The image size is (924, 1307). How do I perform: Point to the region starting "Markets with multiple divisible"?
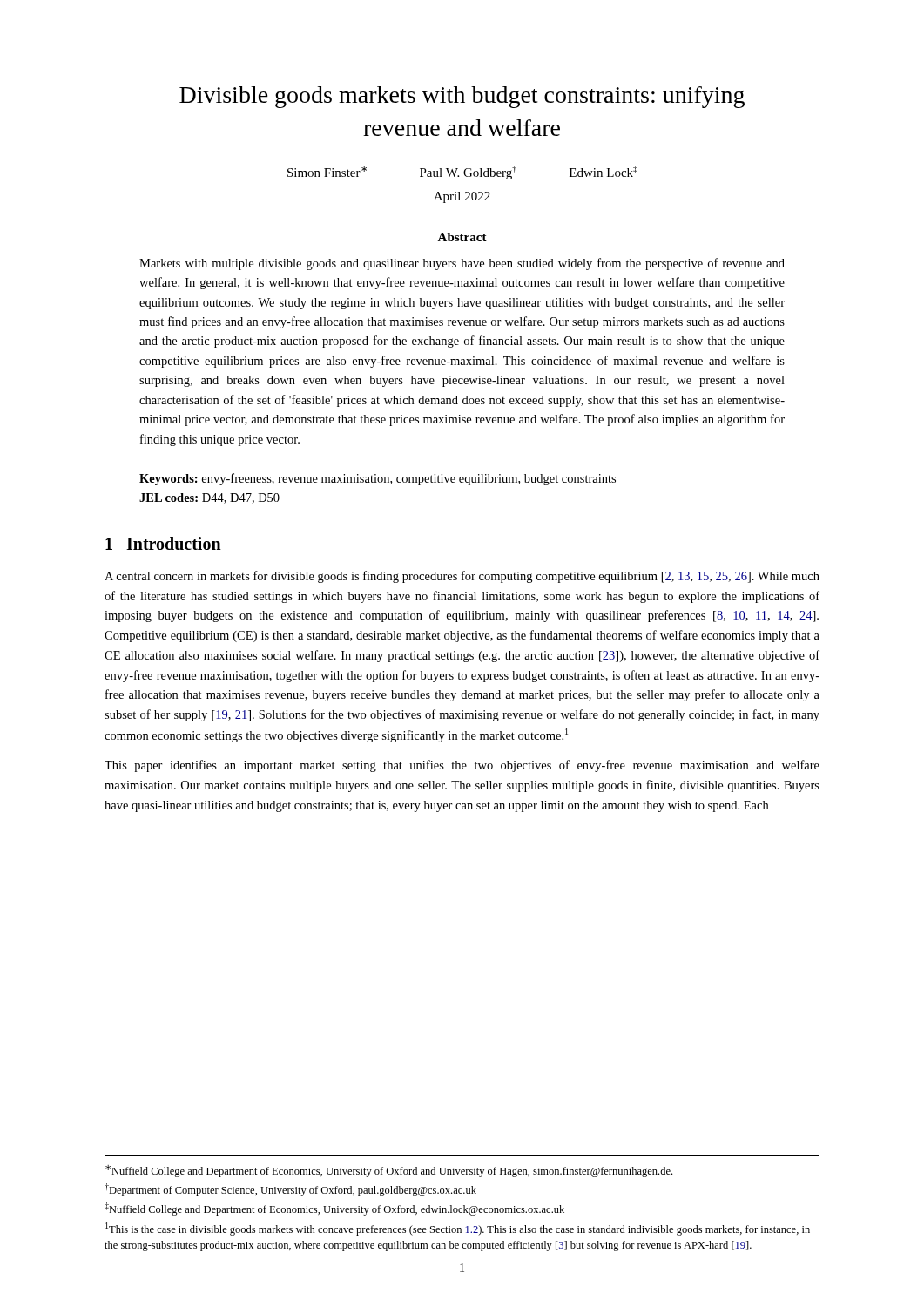462,351
